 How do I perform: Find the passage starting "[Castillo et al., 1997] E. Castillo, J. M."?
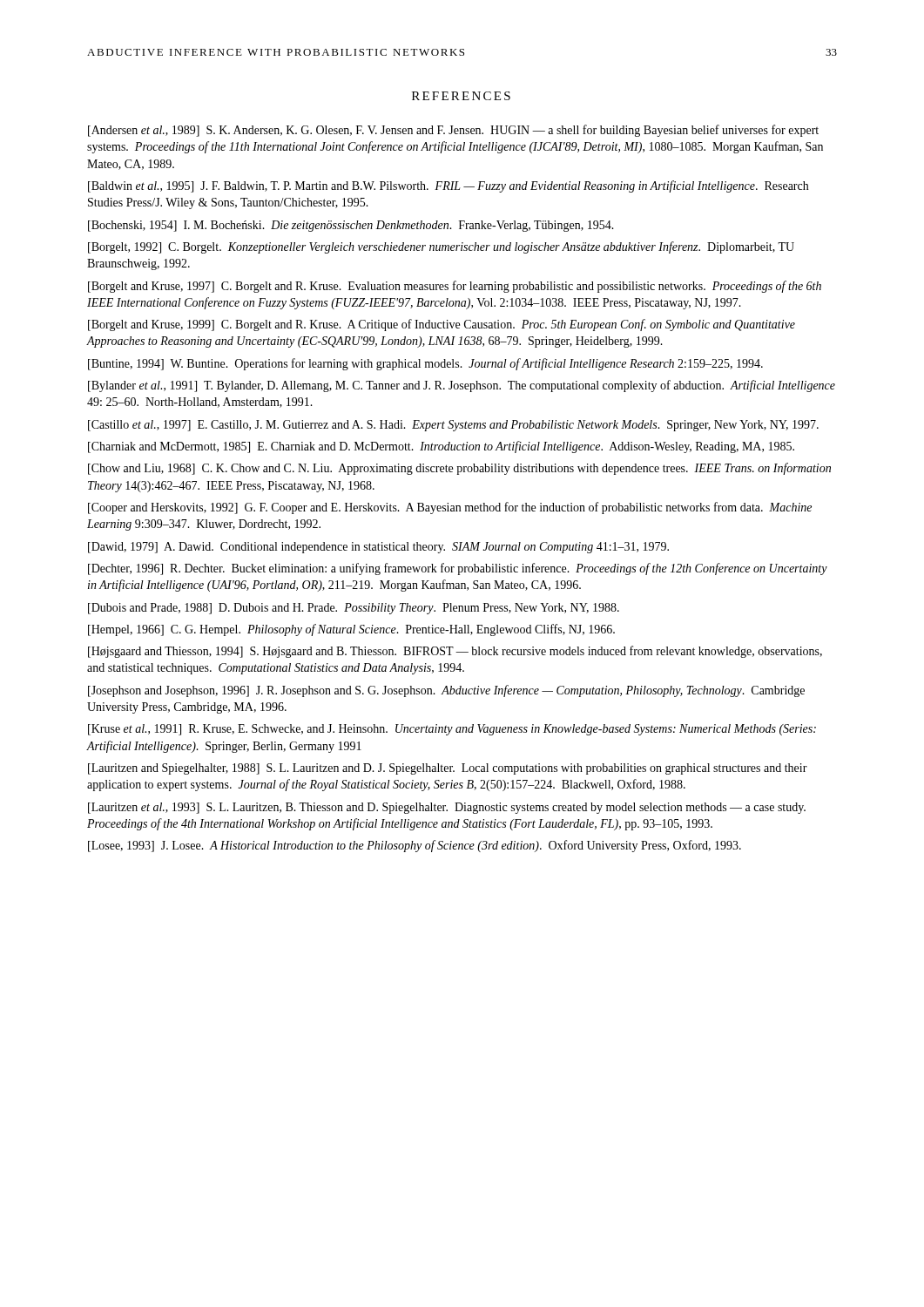[462, 425]
